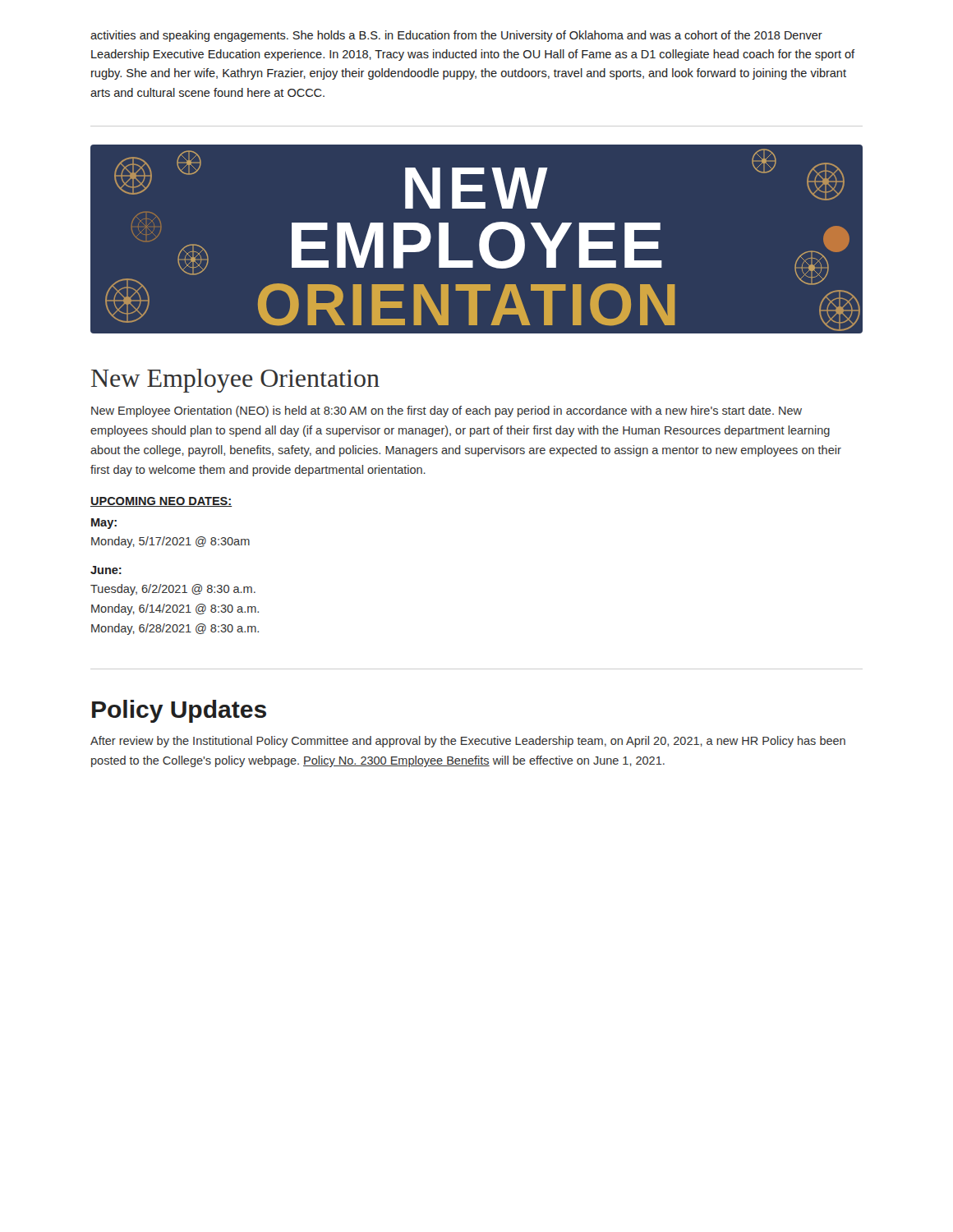The image size is (953, 1232).
Task: Point to "Policy Updates"
Action: (x=179, y=709)
